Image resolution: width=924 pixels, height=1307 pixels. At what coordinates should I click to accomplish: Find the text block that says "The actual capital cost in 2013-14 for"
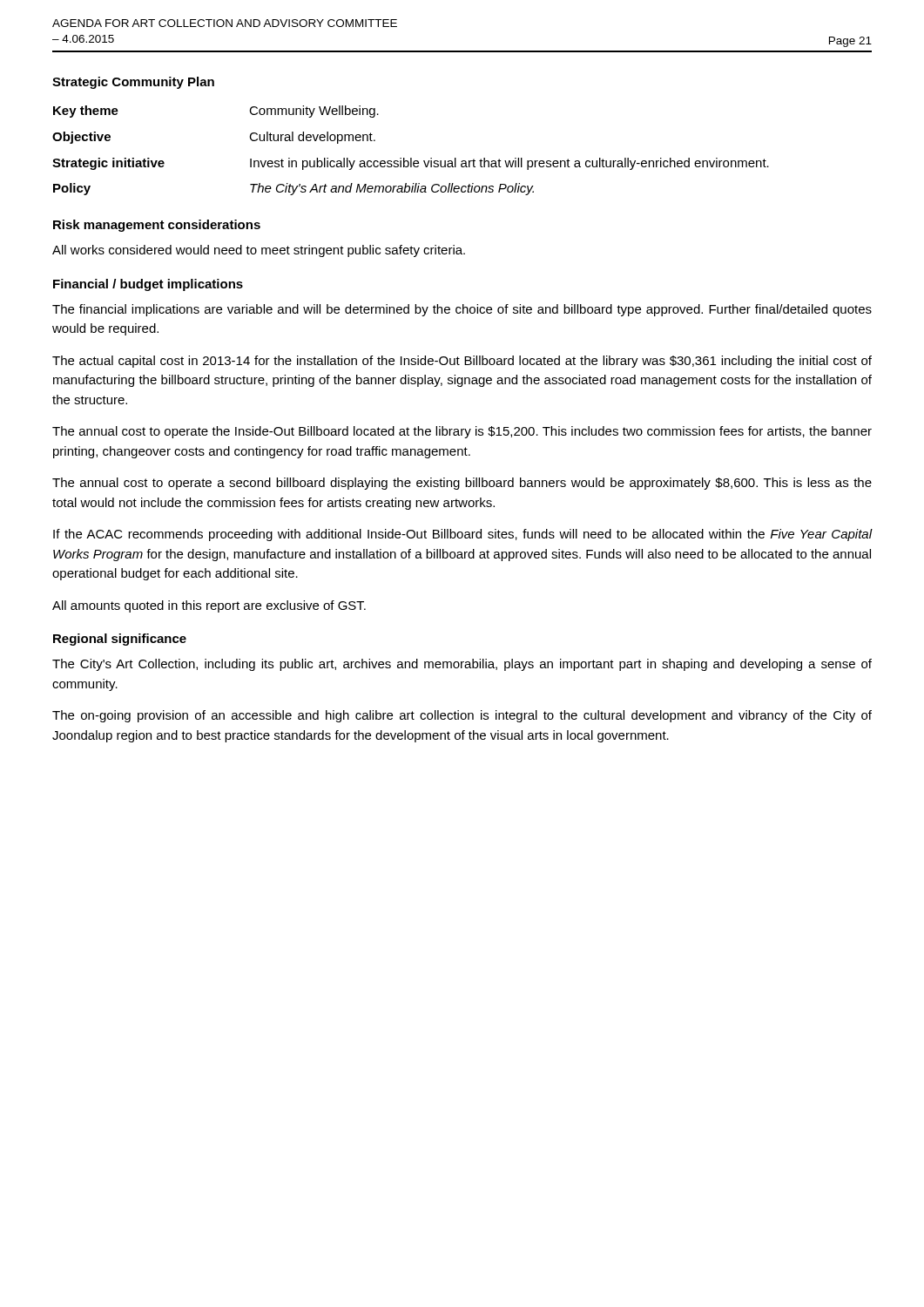(x=462, y=379)
